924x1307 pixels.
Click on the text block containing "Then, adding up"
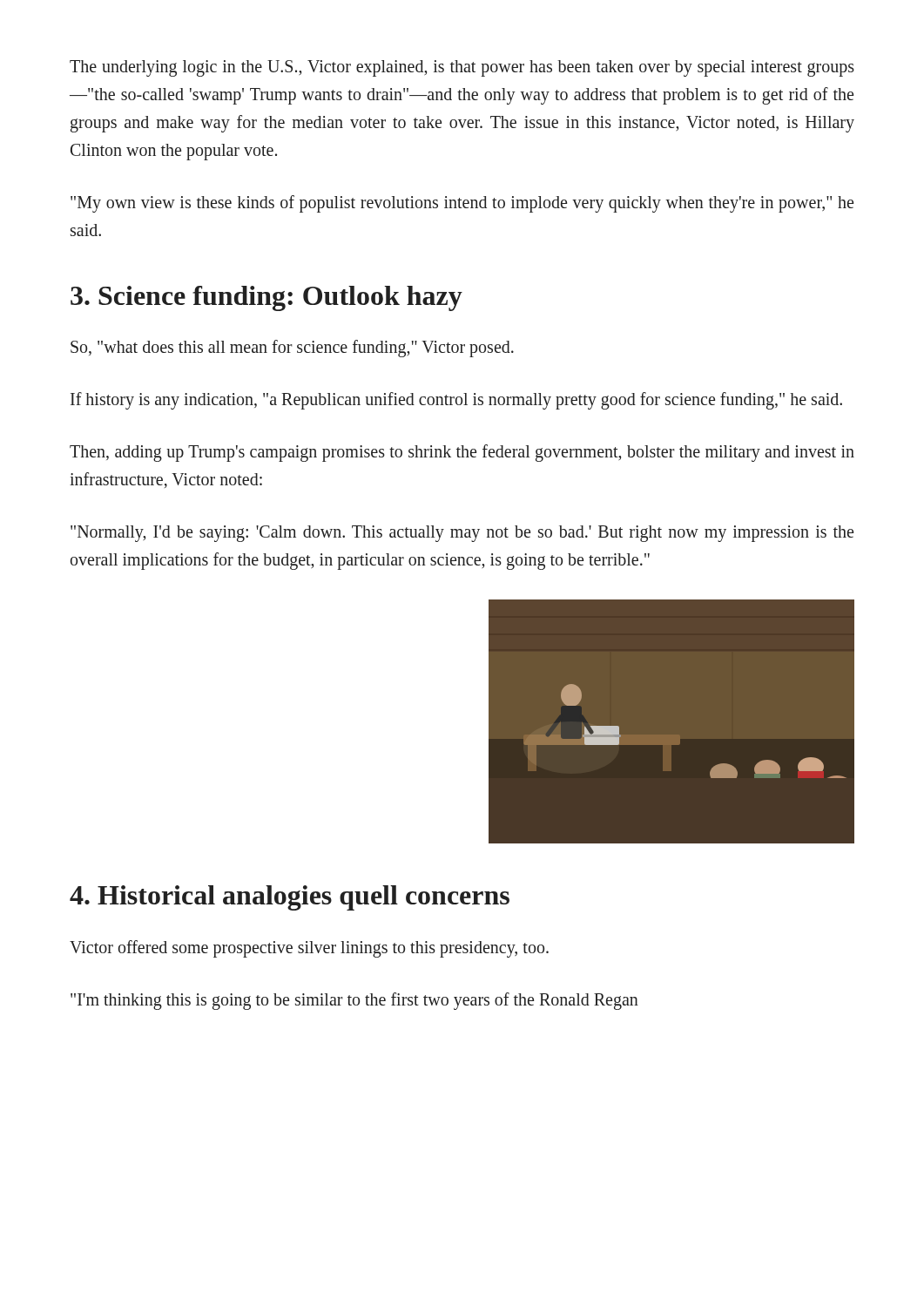click(462, 466)
